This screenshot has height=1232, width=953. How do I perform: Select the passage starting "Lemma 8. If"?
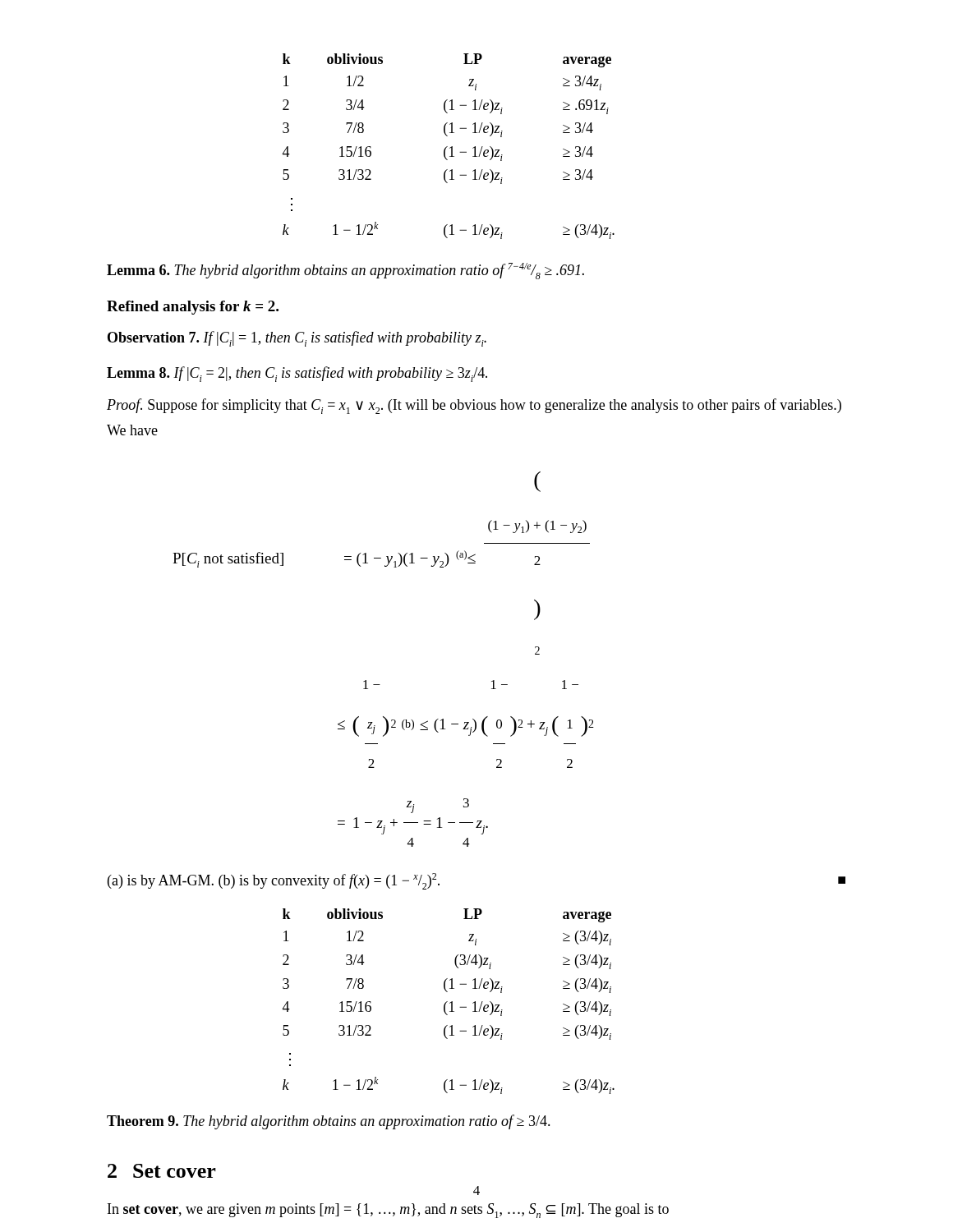click(298, 374)
